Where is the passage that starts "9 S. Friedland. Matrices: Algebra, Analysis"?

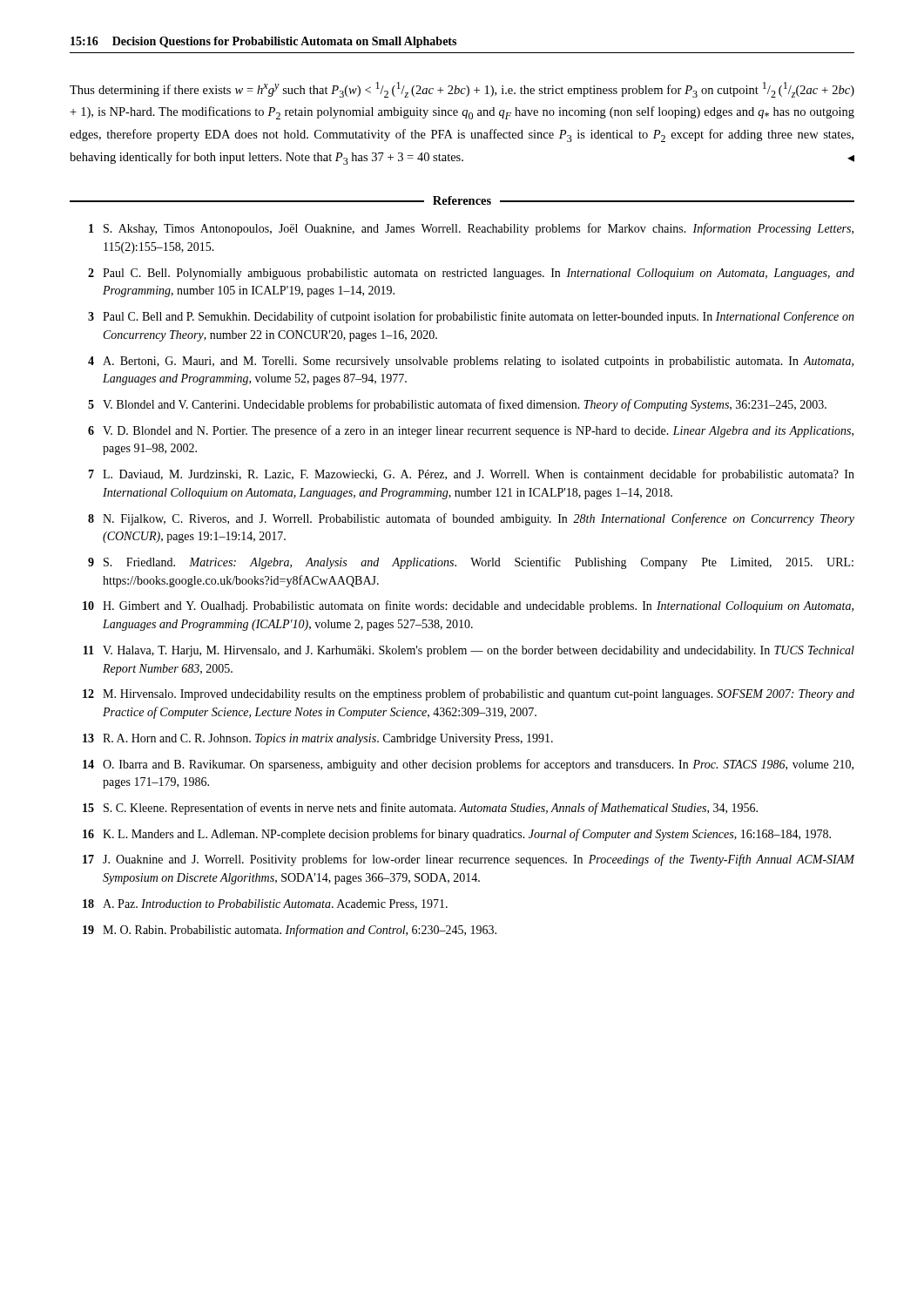tap(462, 572)
